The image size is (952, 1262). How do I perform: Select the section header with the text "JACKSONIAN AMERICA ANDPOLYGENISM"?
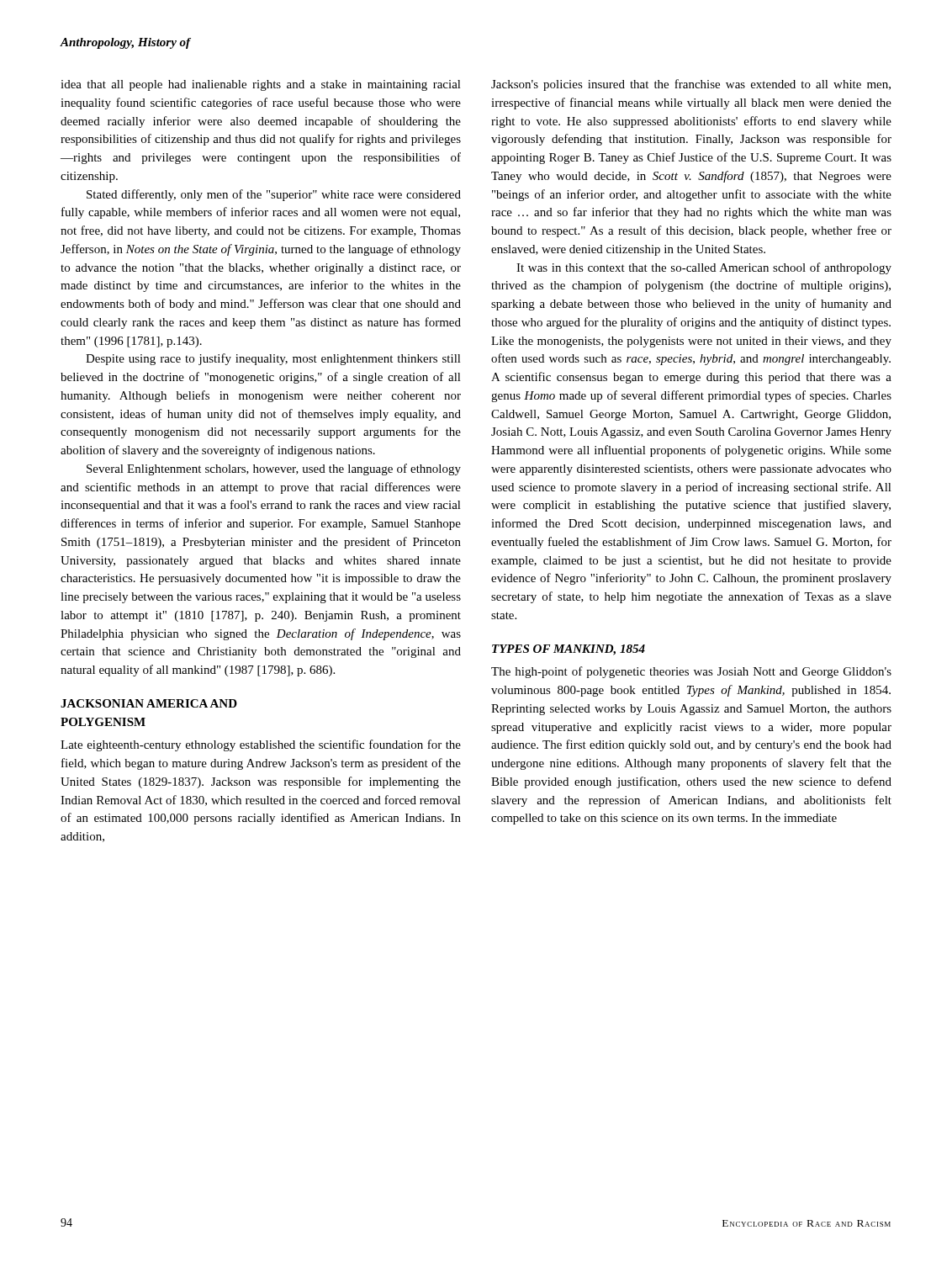pos(149,703)
